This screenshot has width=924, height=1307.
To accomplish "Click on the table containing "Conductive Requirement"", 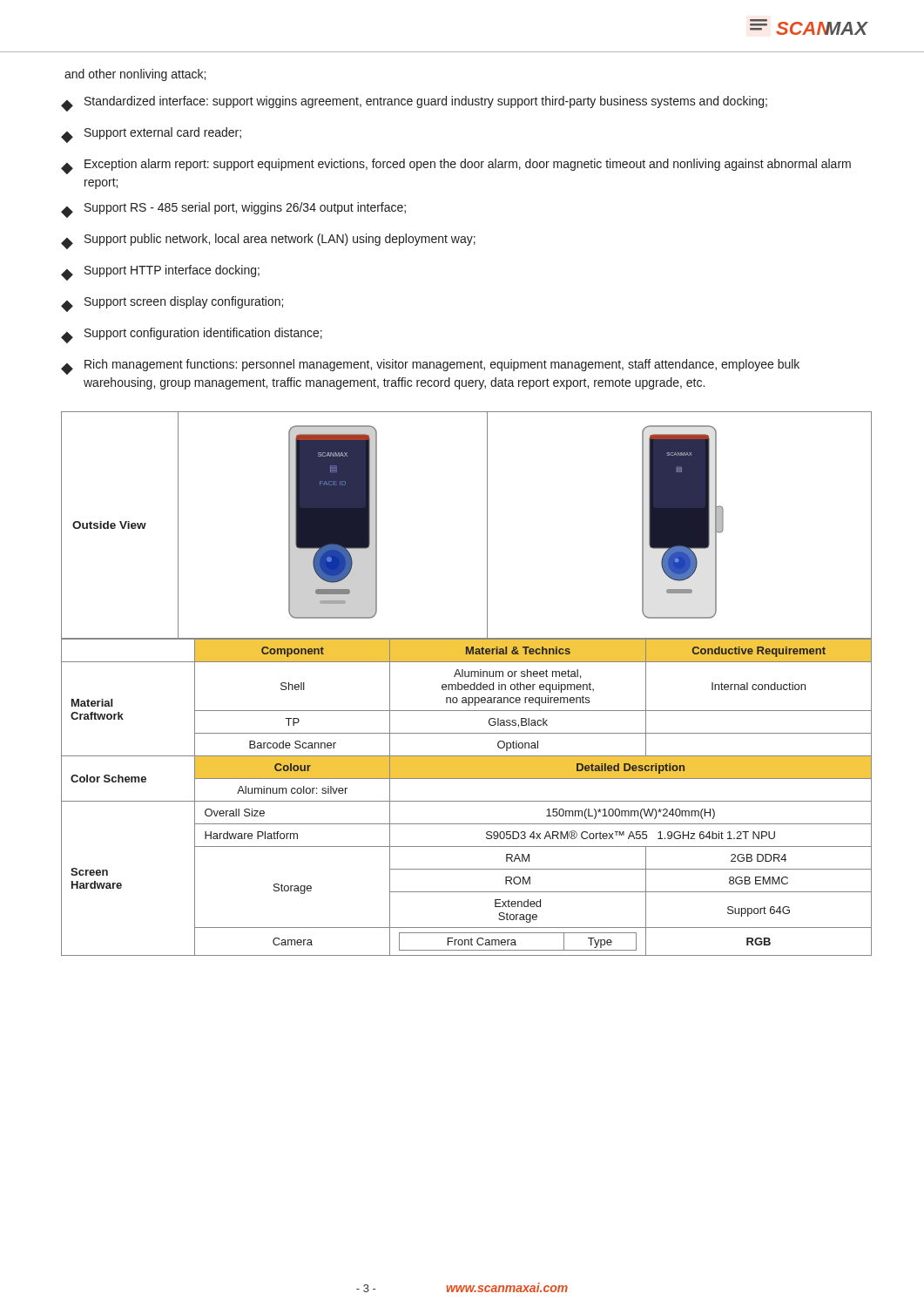I will coord(466,797).
